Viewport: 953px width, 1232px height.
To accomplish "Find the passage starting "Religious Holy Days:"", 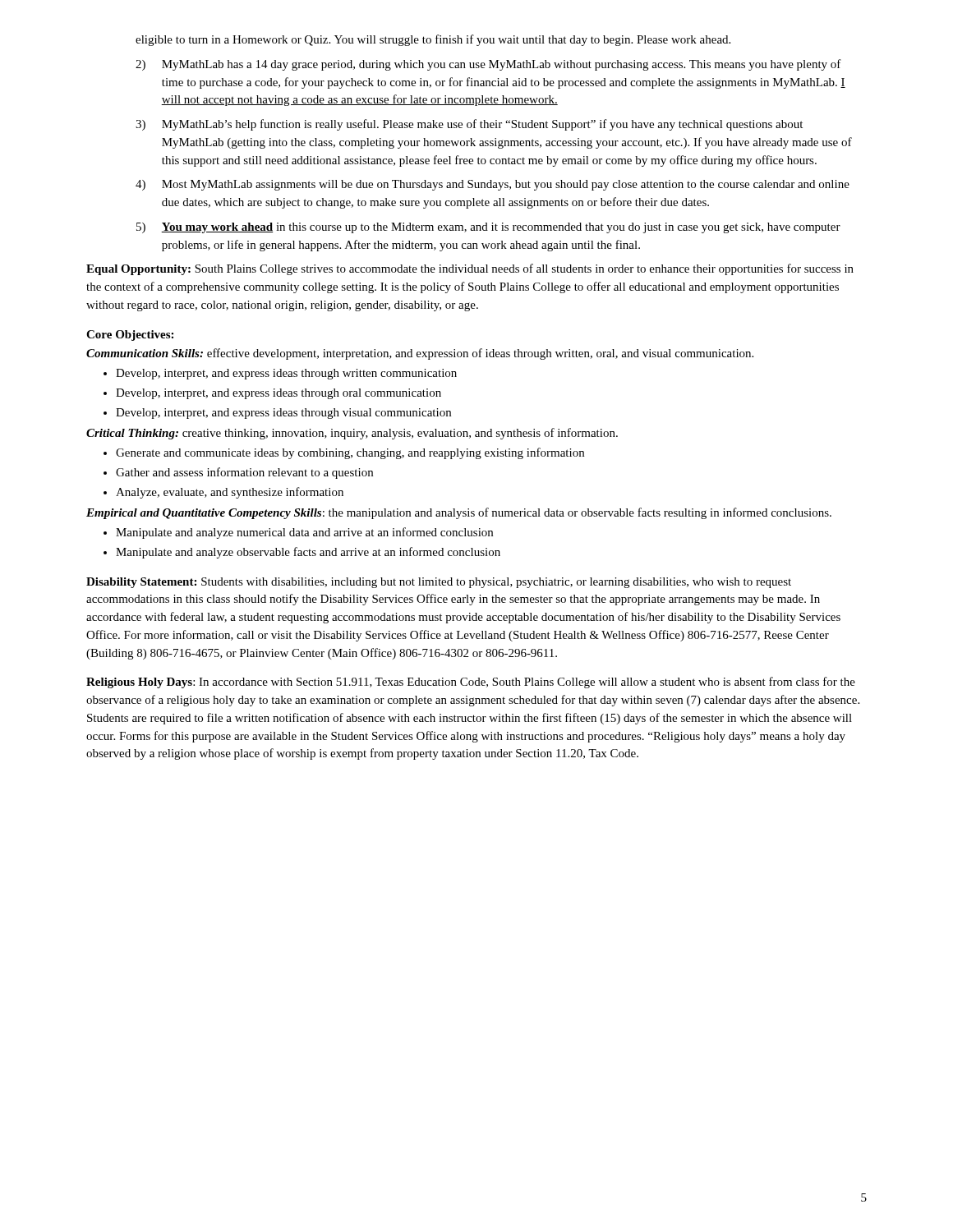I will click(473, 718).
